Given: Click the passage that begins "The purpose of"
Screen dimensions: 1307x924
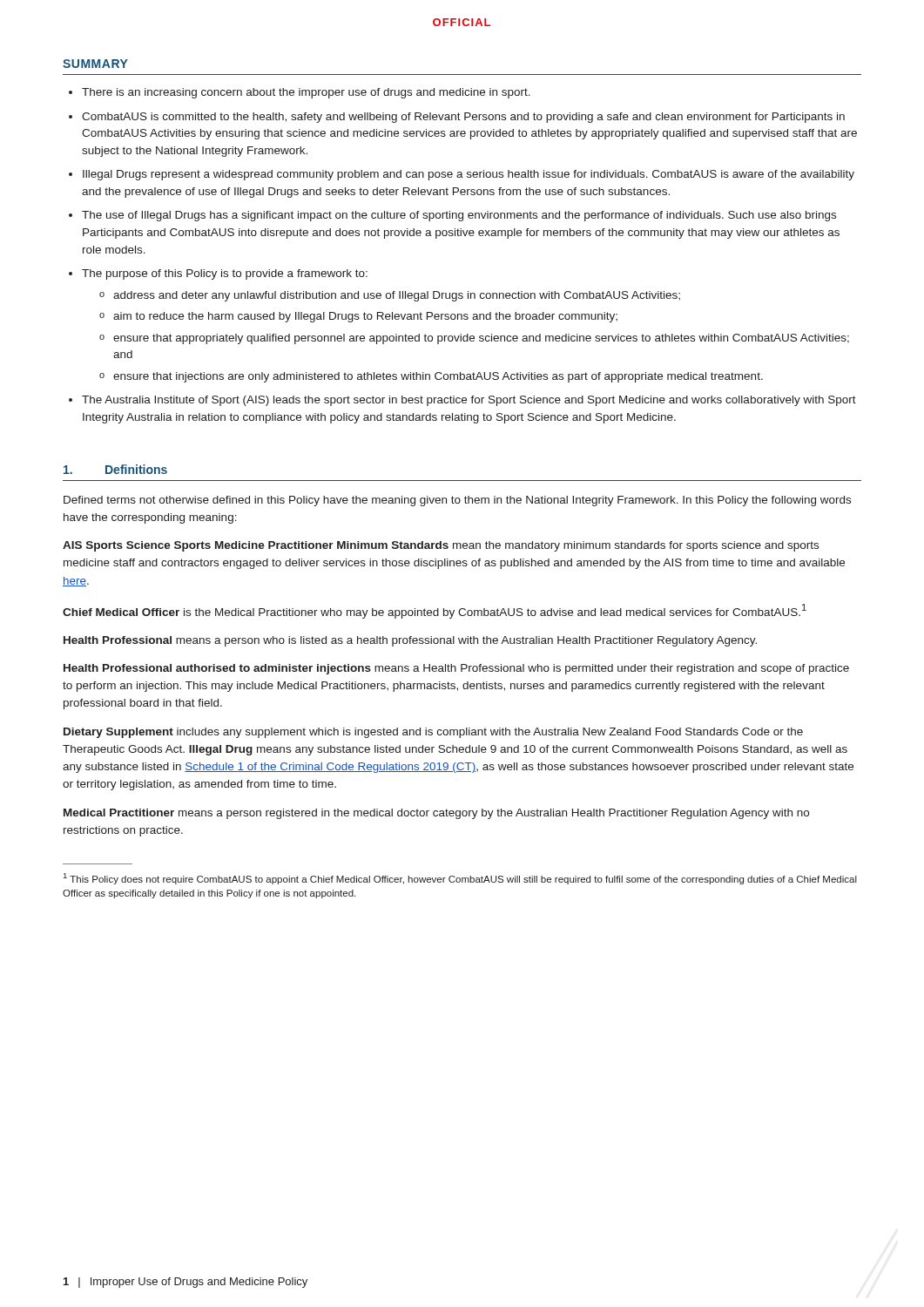Looking at the screenshot, I should pos(472,326).
